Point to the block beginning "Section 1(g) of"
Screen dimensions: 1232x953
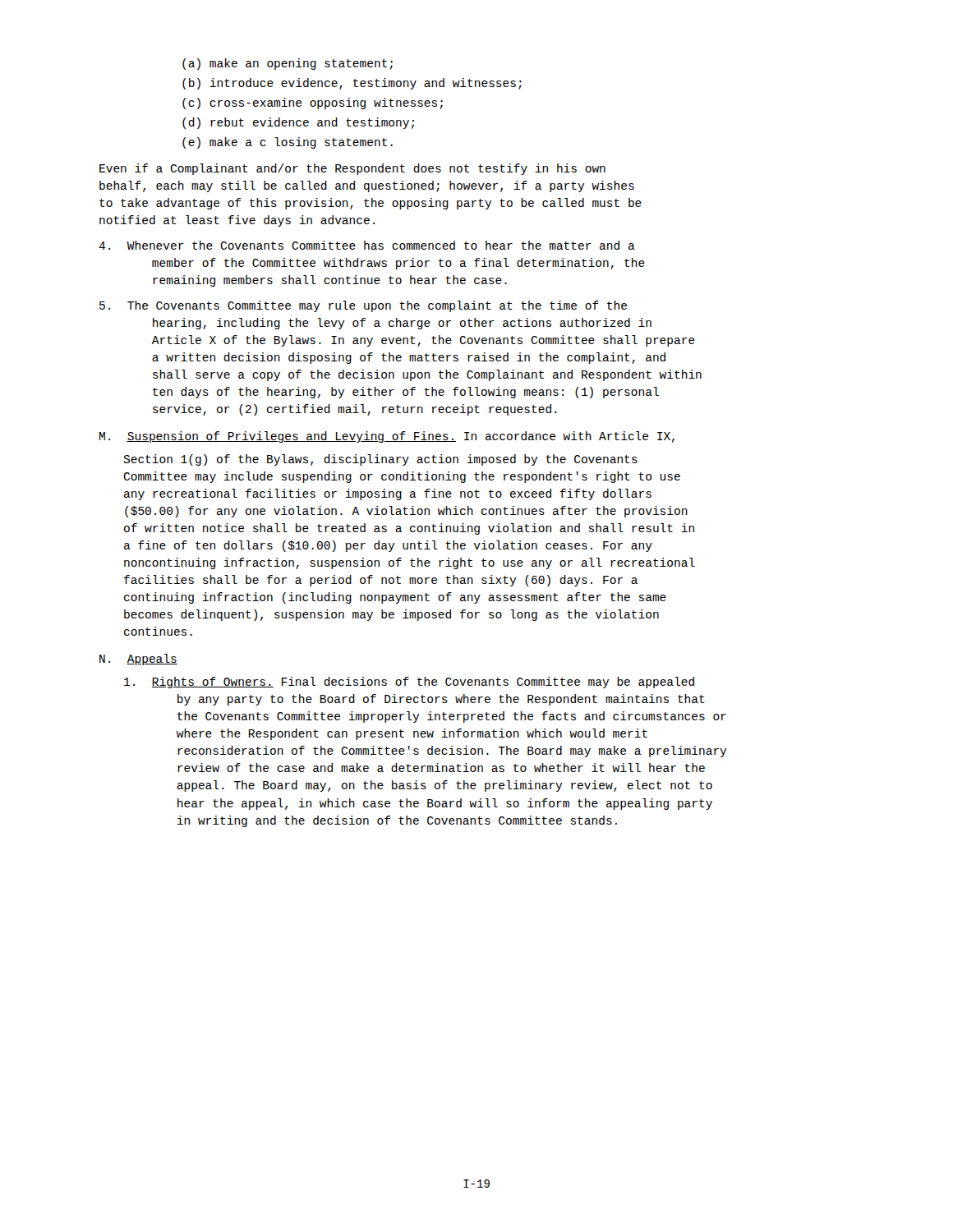[409, 546]
